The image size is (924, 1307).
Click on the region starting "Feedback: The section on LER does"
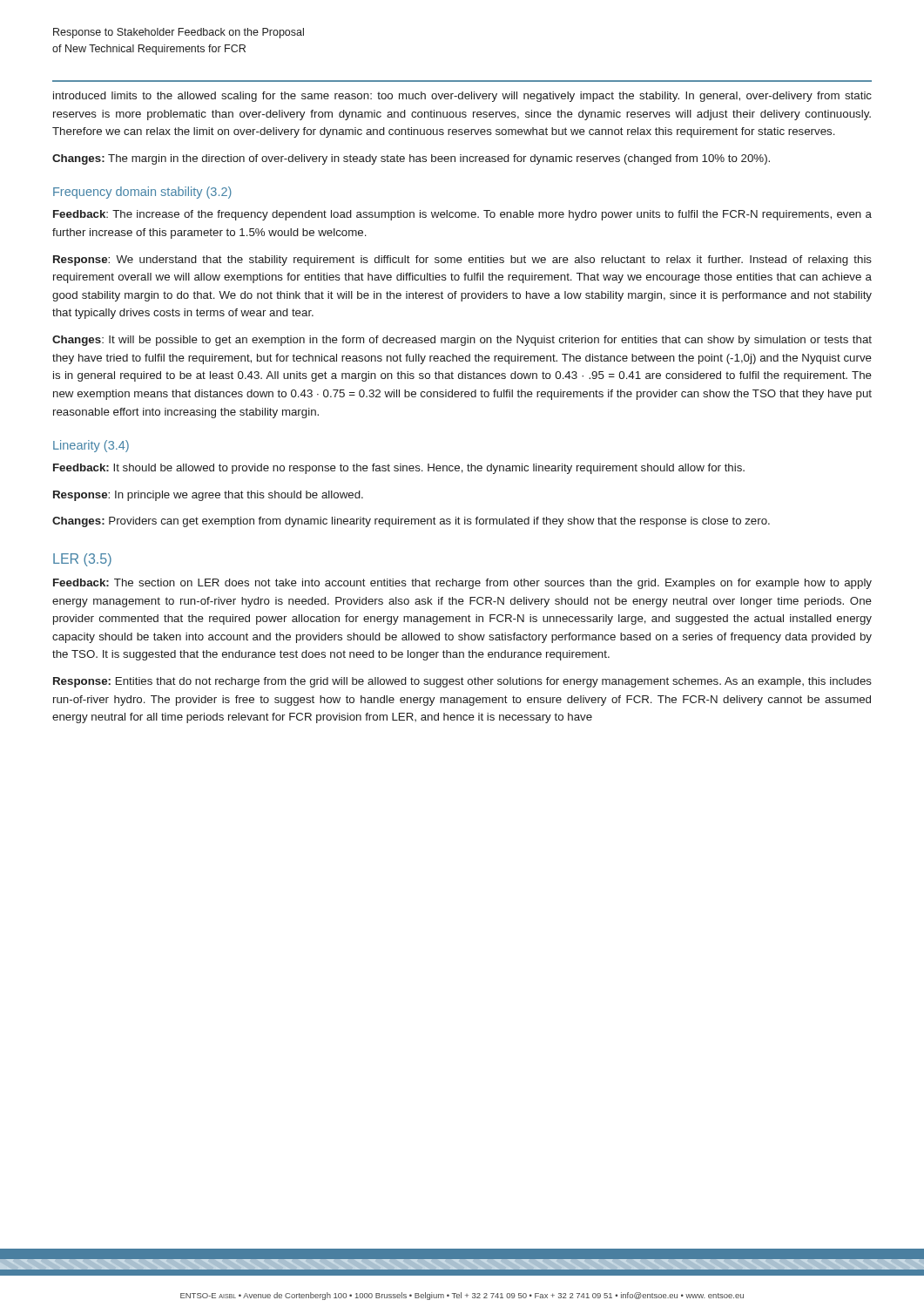462,618
